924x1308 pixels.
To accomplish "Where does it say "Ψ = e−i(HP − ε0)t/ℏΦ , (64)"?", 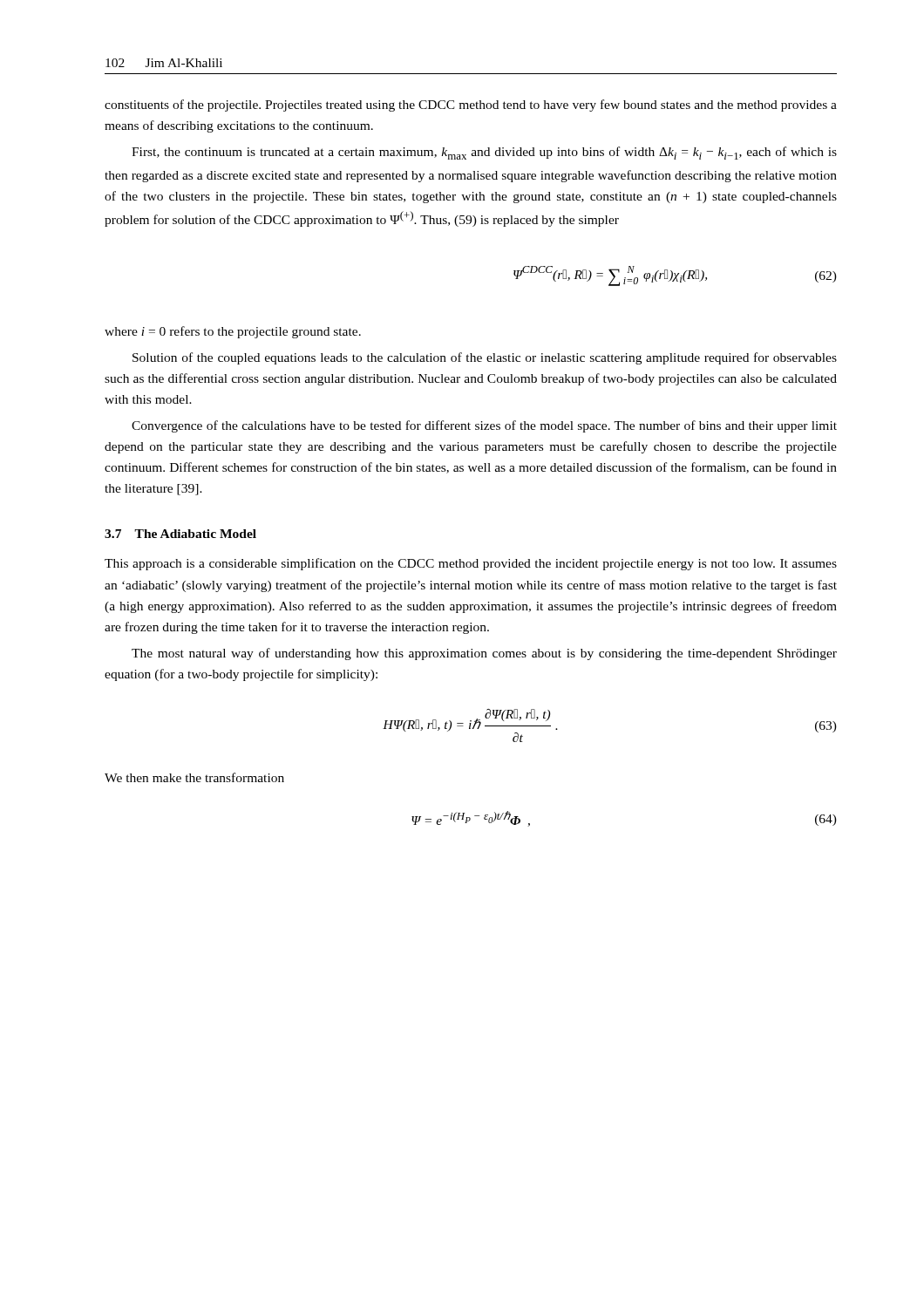I will (471, 819).
